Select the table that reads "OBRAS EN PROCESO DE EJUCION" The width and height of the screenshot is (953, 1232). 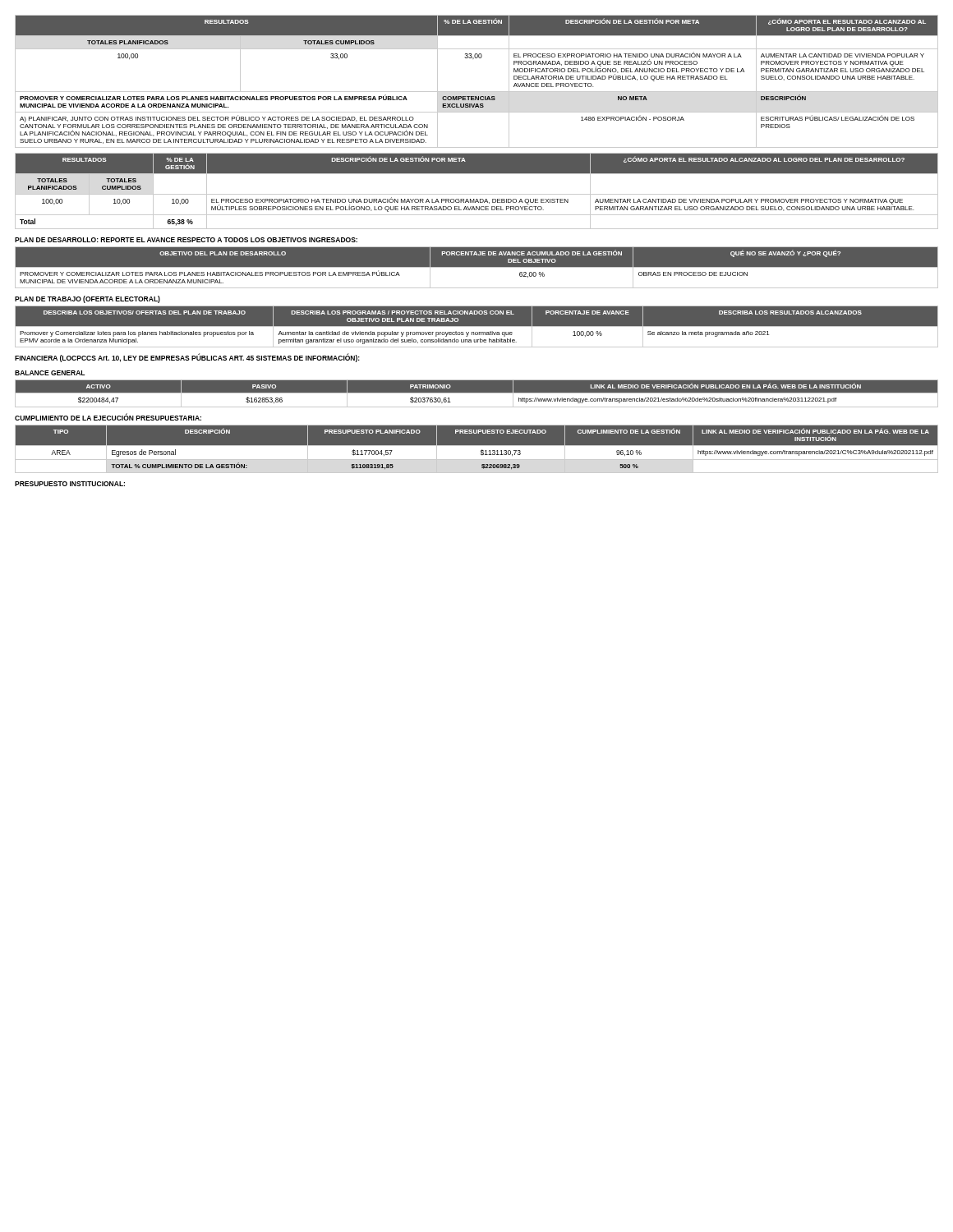click(476, 267)
